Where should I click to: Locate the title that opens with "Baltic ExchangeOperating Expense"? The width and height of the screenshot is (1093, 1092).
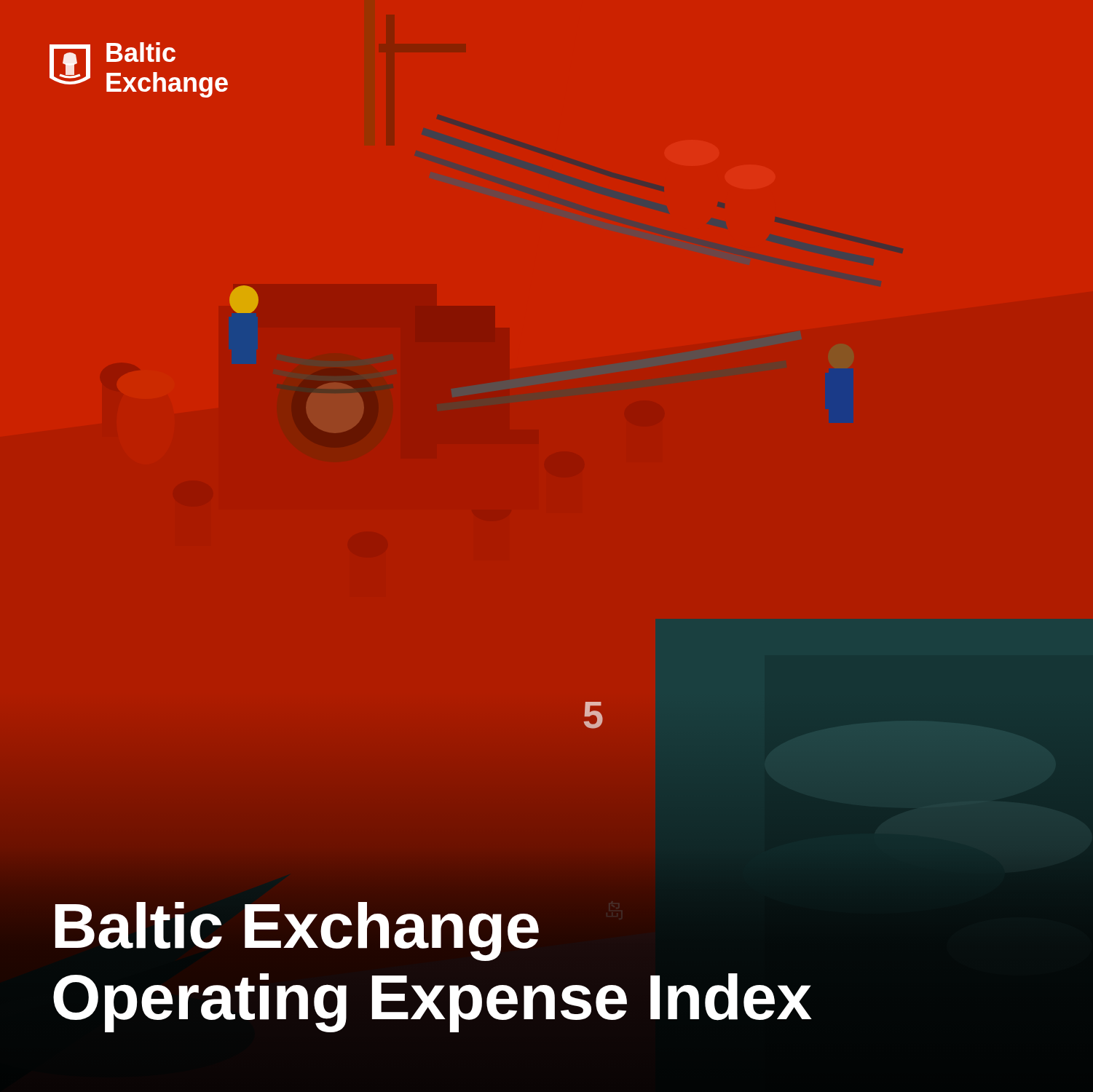point(546,962)
